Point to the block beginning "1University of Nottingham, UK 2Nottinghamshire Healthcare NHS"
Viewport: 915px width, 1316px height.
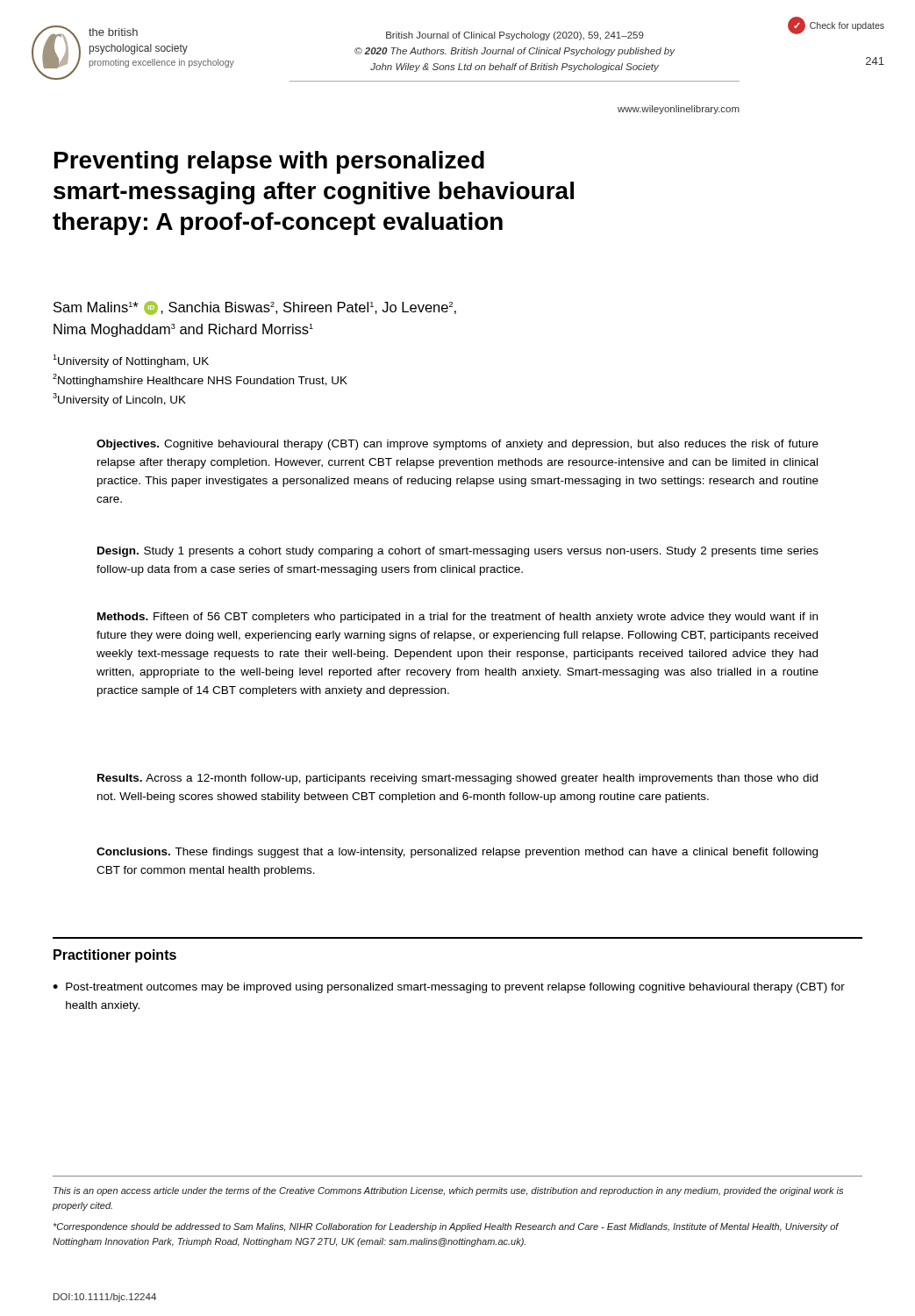click(x=200, y=379)
